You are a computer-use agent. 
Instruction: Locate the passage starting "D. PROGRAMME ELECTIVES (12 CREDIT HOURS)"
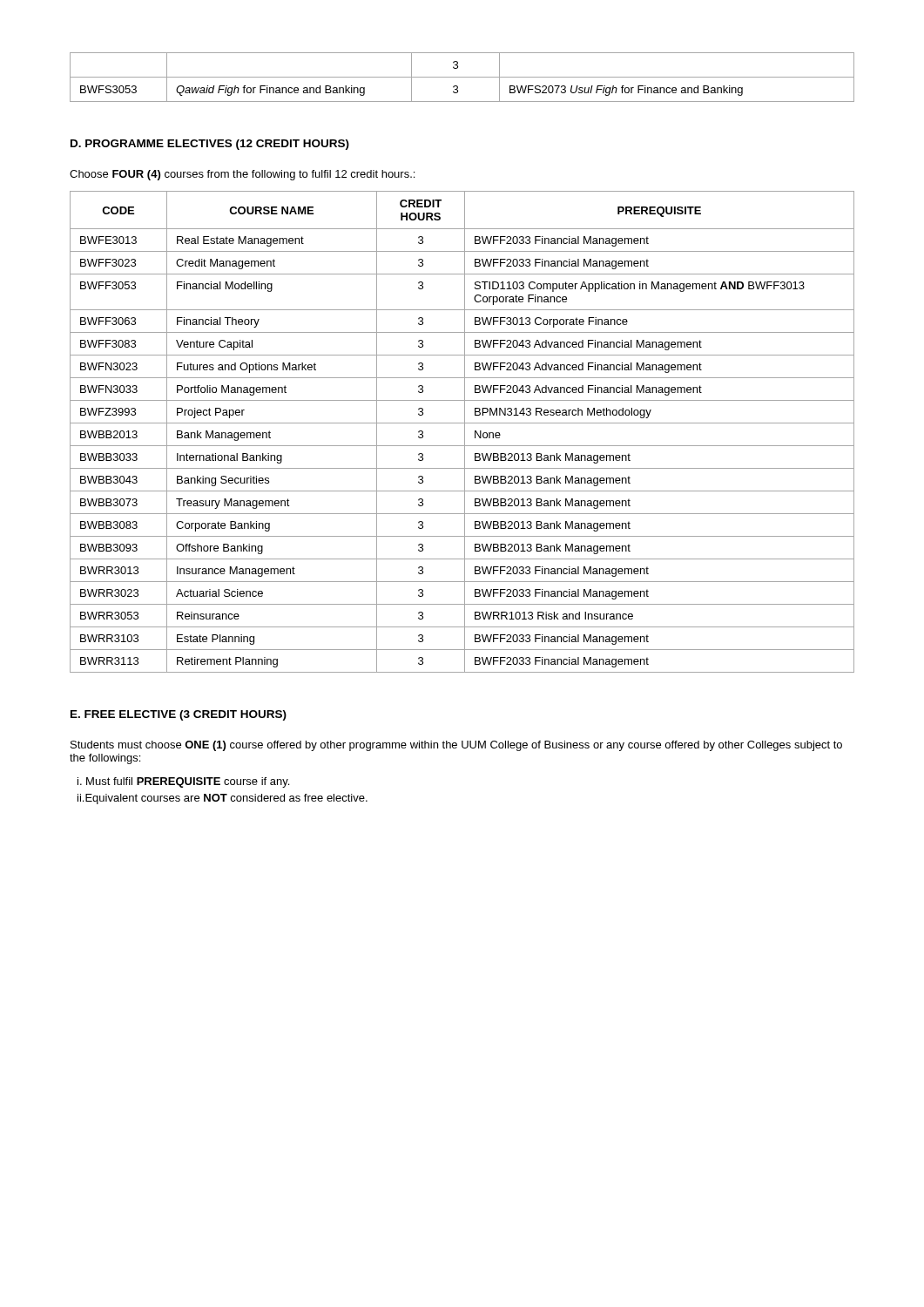(209, 143)
